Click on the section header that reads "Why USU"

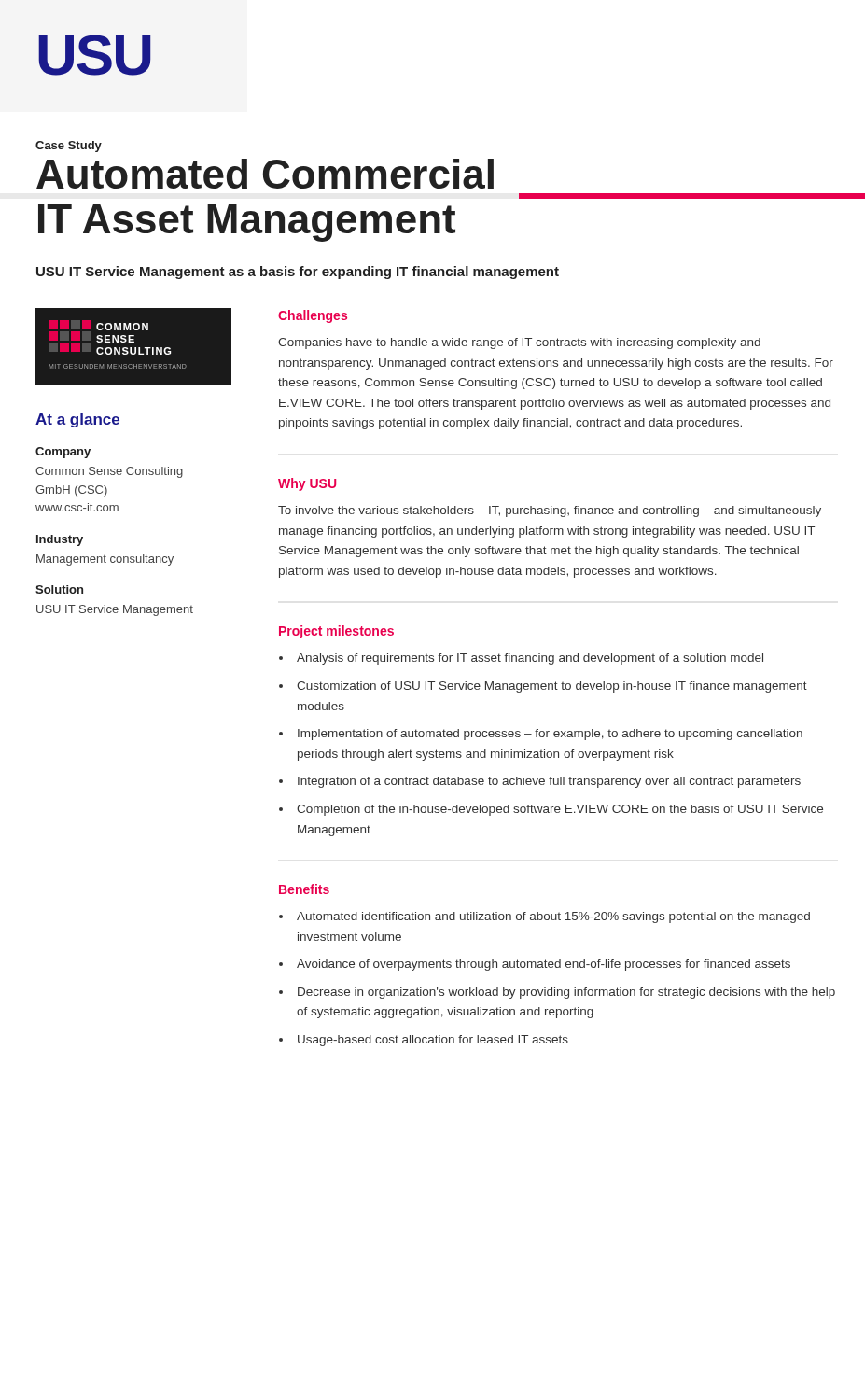click(307, 483)
